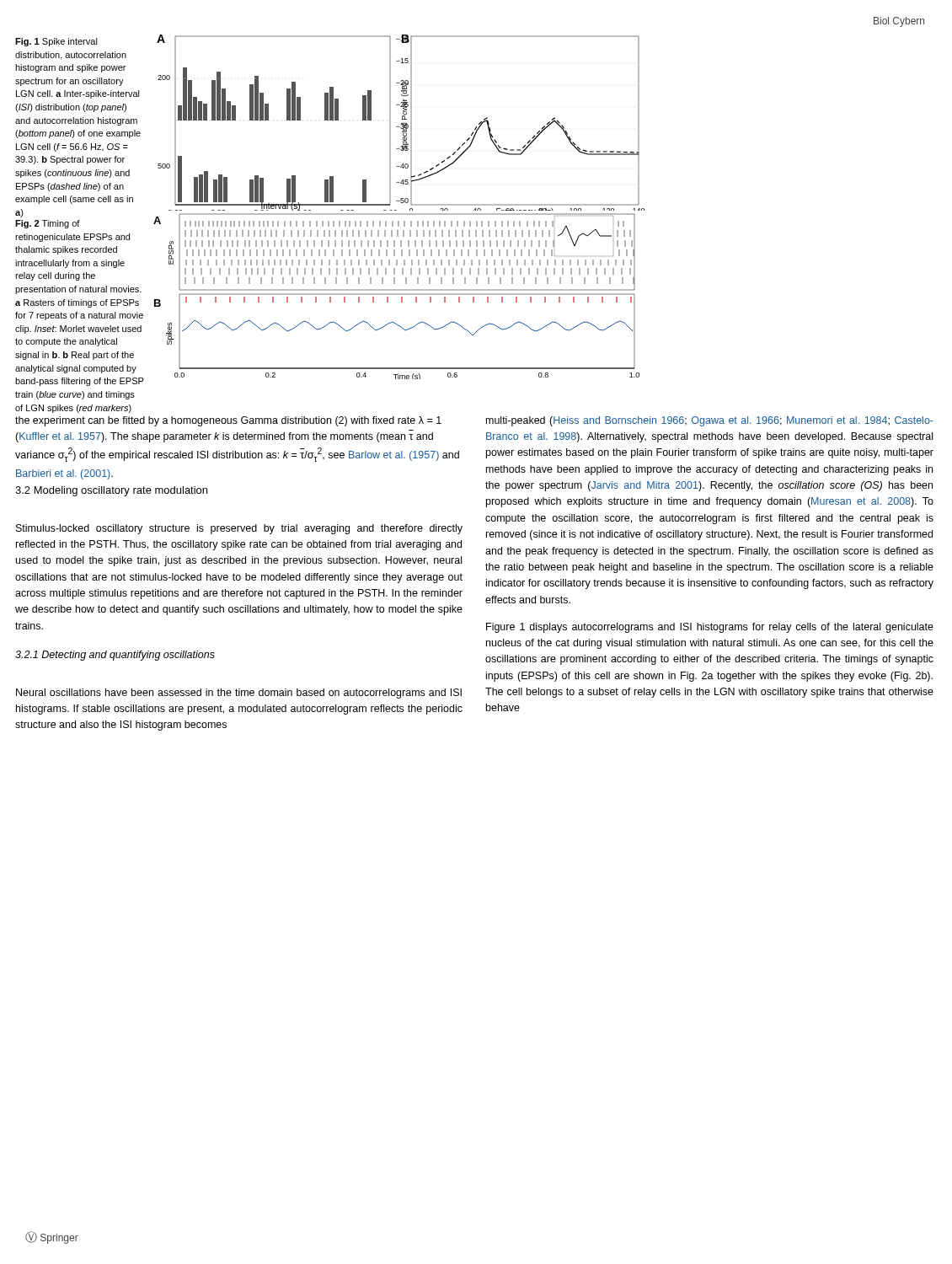Screen dimensions: 1264x952
Task: Click on the element starting "3.2 Modeling oscillatory"
Action: (112, 490)
